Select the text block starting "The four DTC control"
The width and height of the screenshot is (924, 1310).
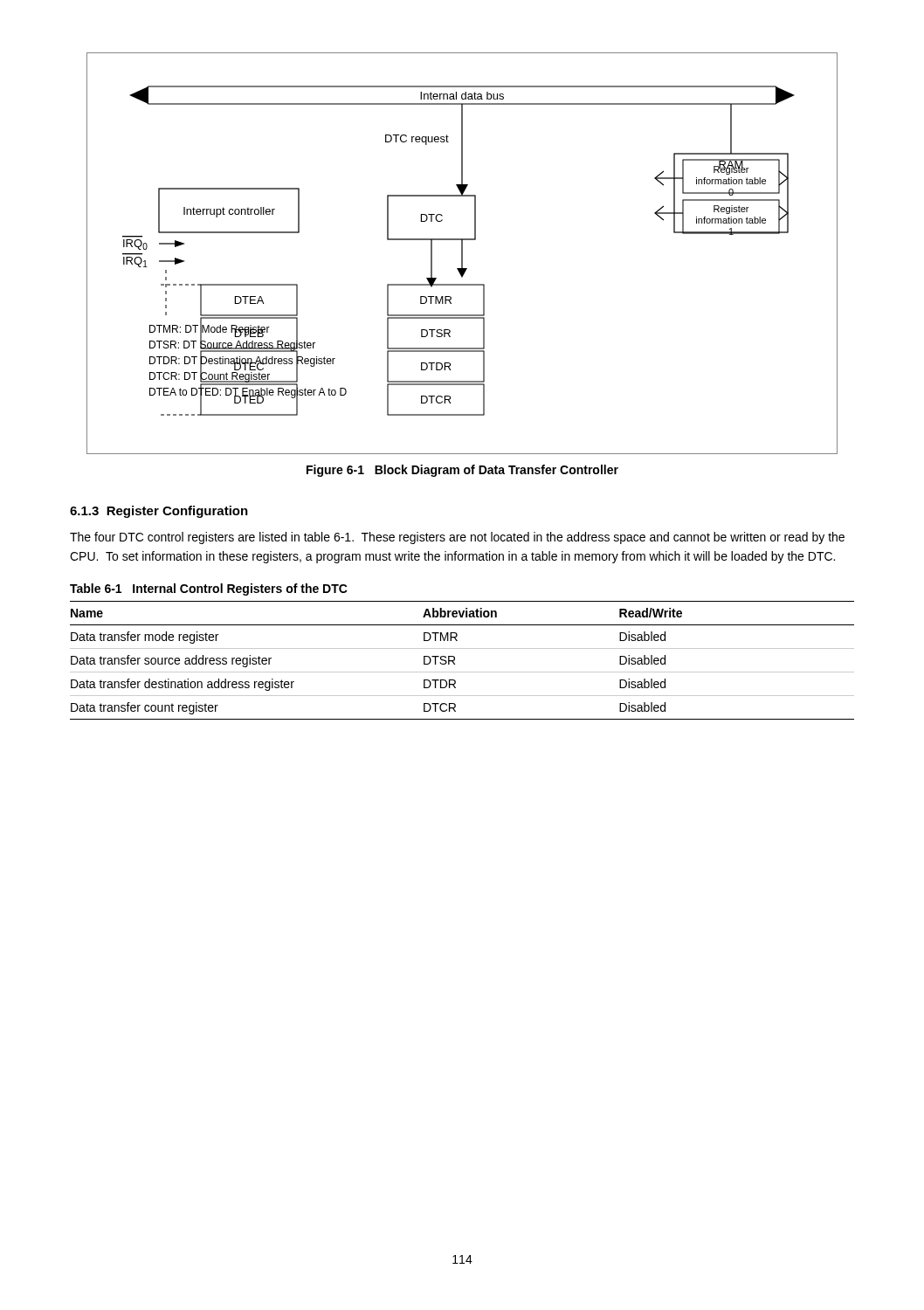coord(457,547)
